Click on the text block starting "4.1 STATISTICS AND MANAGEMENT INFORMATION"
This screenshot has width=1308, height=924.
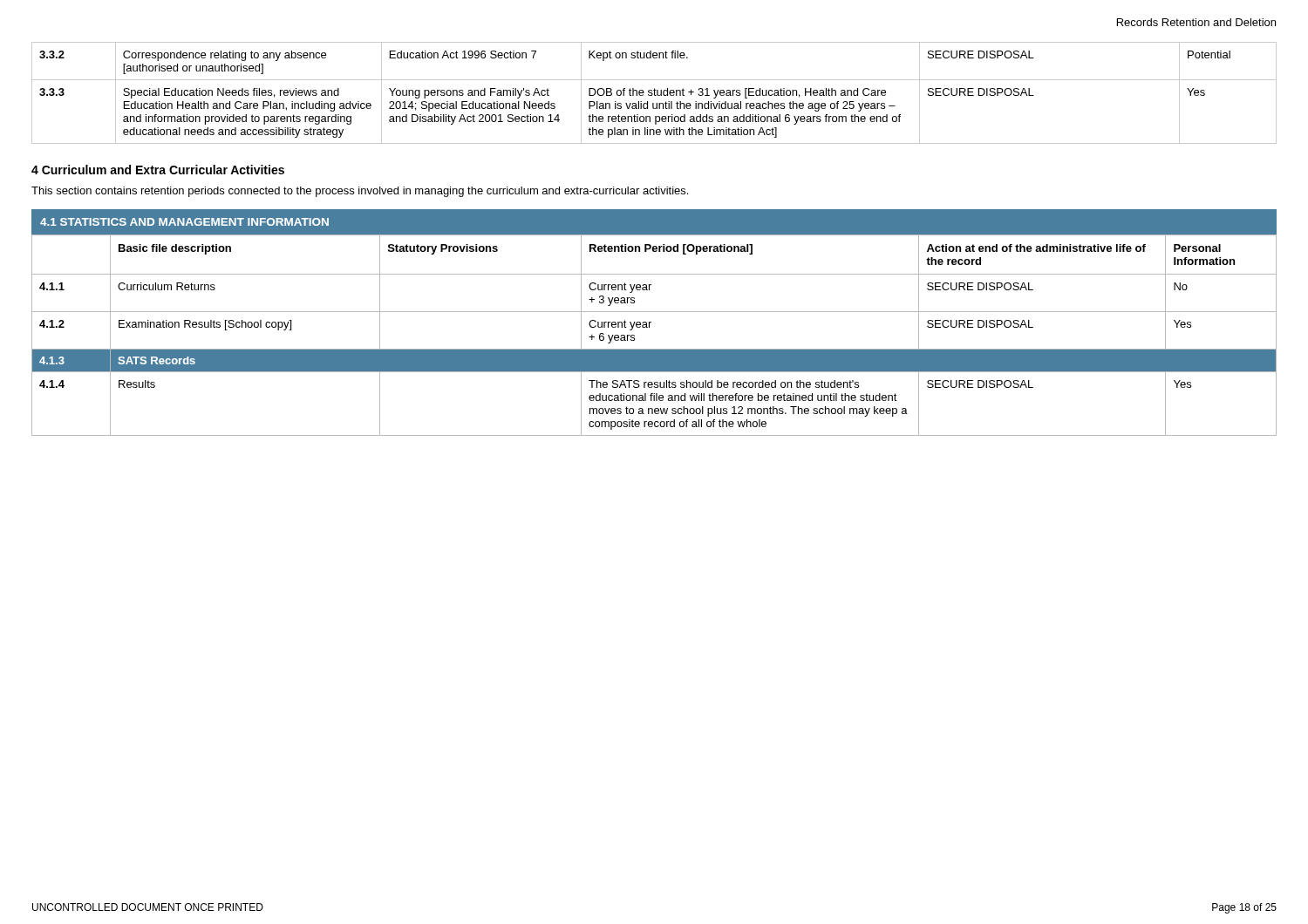coord(185,222)
